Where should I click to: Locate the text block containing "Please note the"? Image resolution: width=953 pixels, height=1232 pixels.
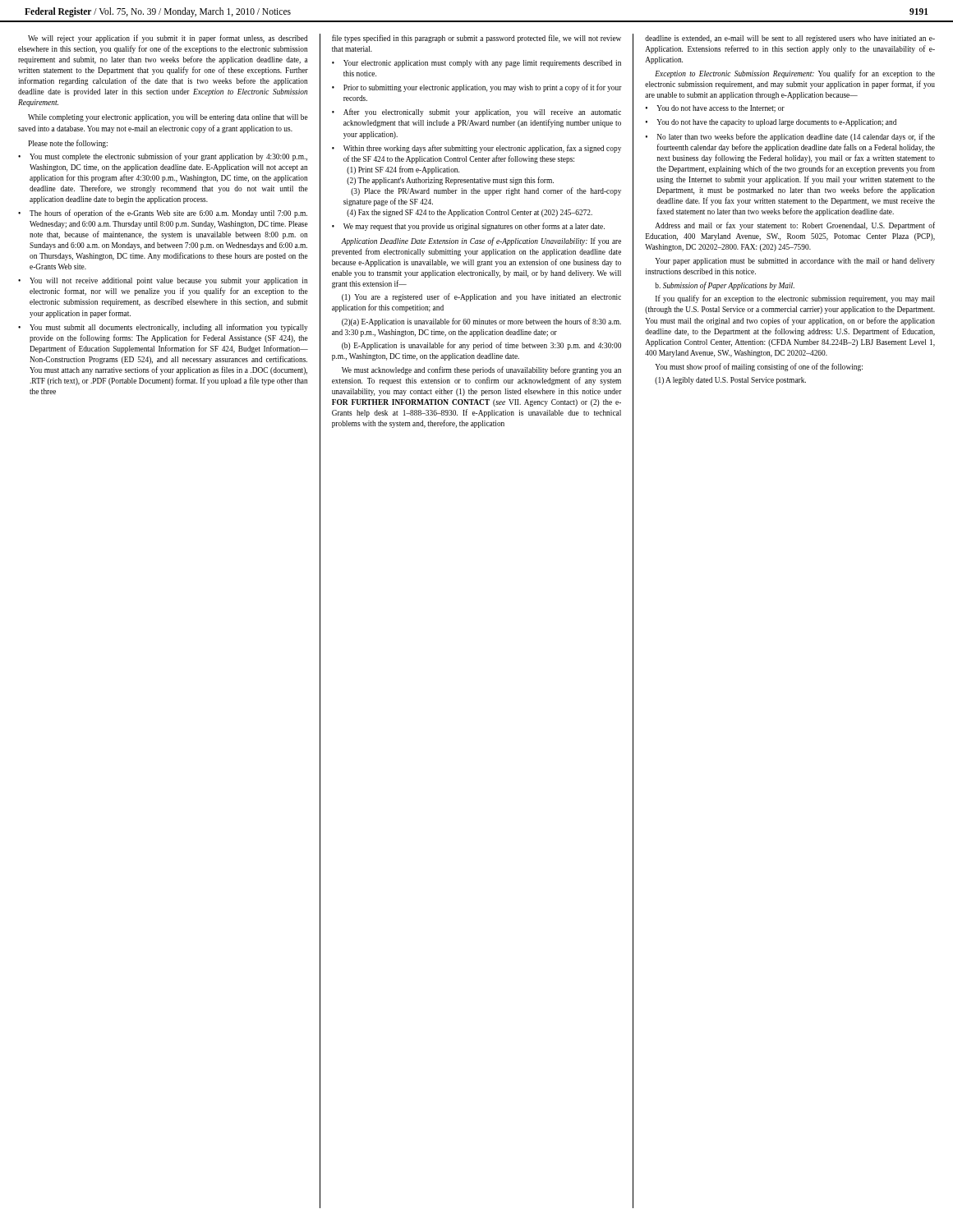(x=163, y=144)
